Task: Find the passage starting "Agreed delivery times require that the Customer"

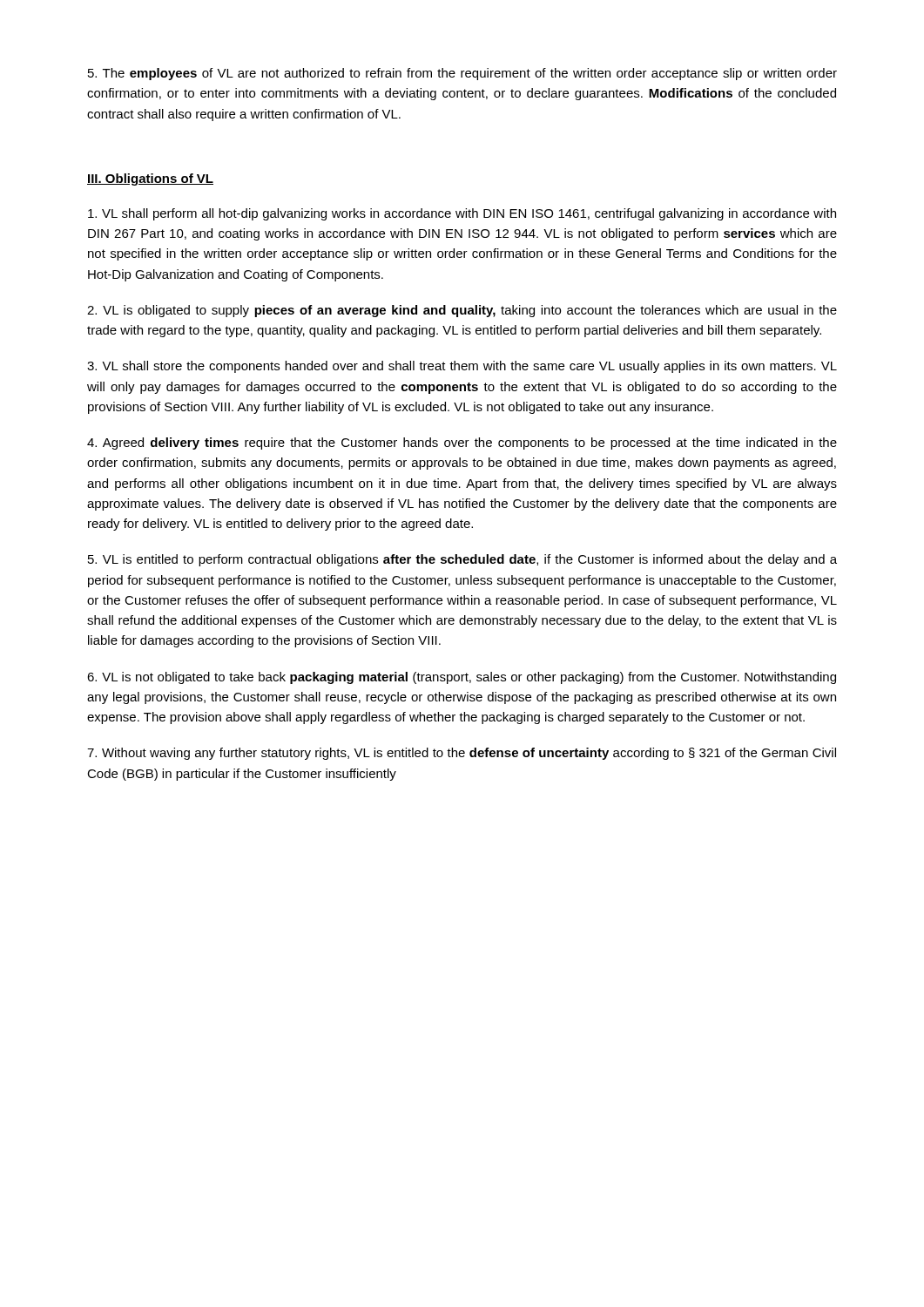Action: [x=462, y=483]
